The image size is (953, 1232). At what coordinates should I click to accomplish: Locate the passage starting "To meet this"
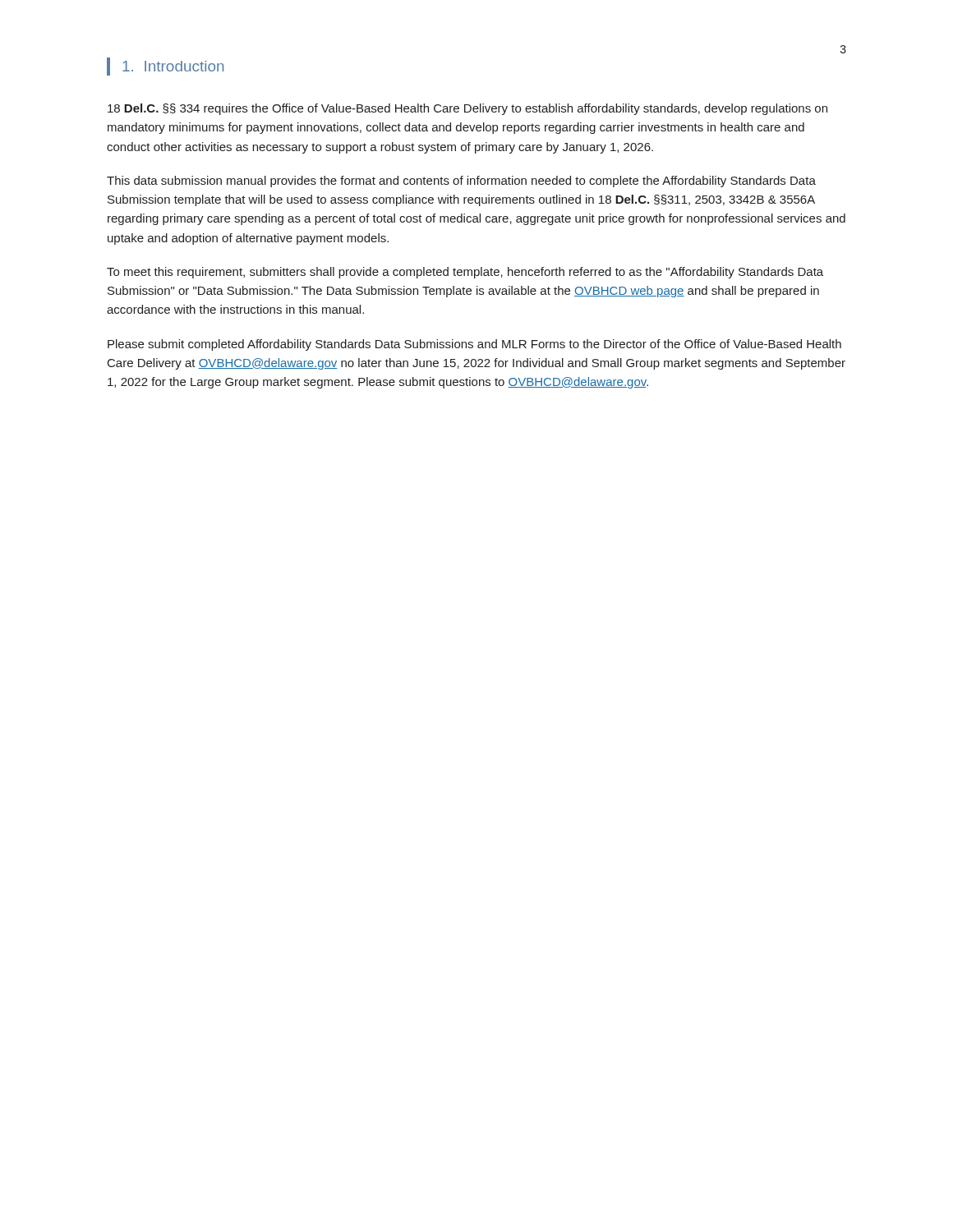coord(465,290)
